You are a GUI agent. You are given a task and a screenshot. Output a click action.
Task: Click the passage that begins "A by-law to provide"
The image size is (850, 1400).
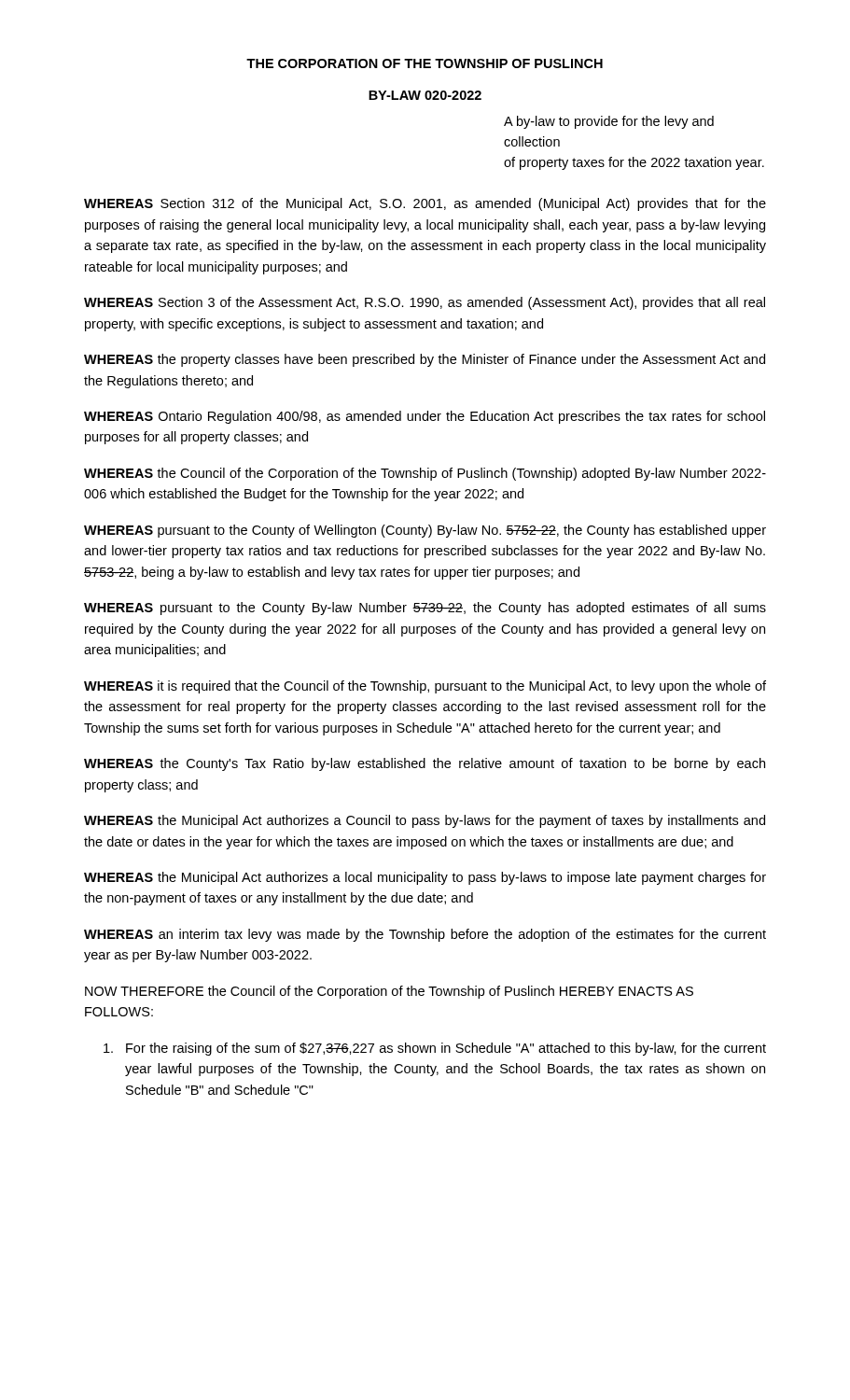(609, 122)
